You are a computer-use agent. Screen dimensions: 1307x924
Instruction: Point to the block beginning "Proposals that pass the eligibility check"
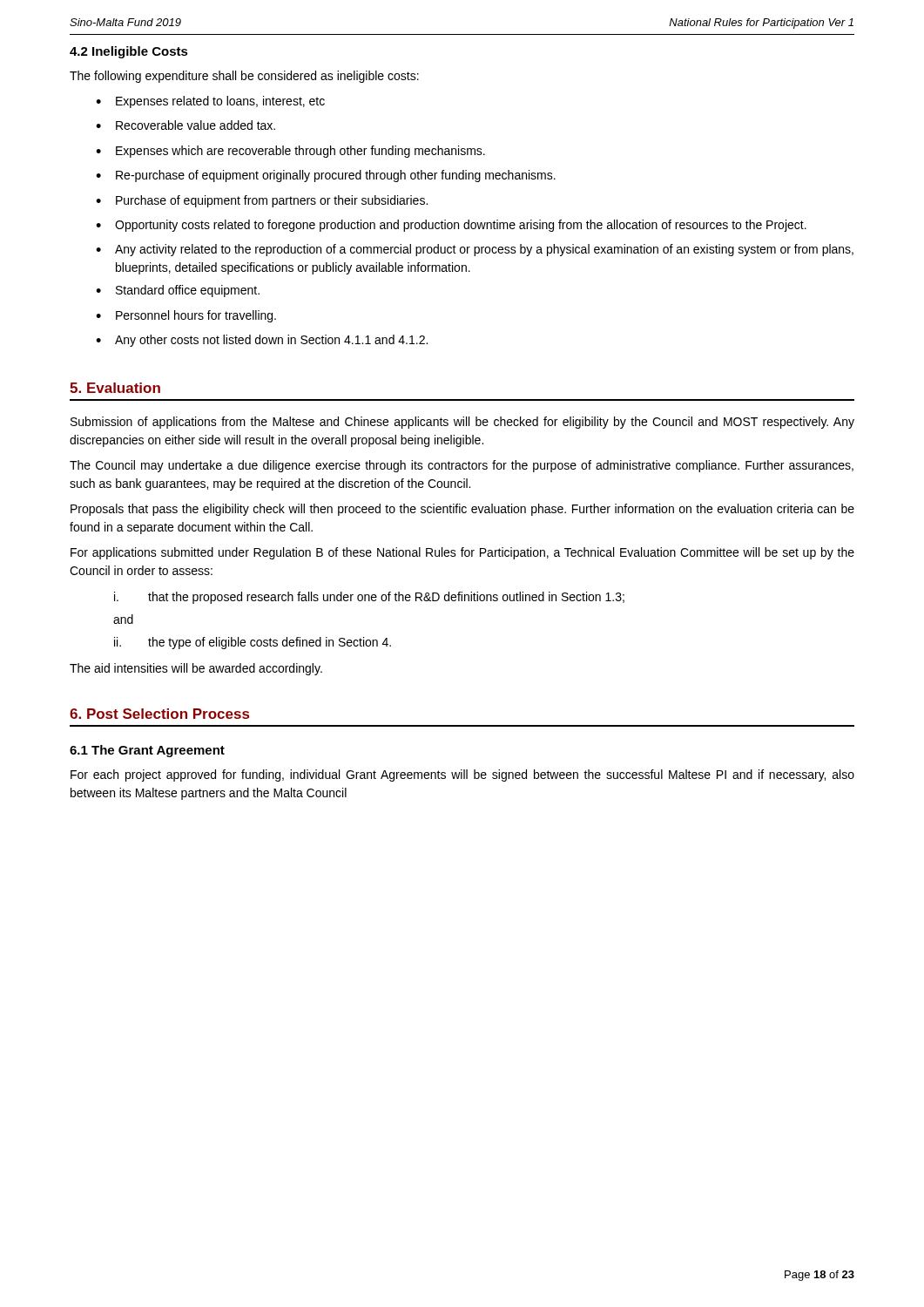click(462, 518)
